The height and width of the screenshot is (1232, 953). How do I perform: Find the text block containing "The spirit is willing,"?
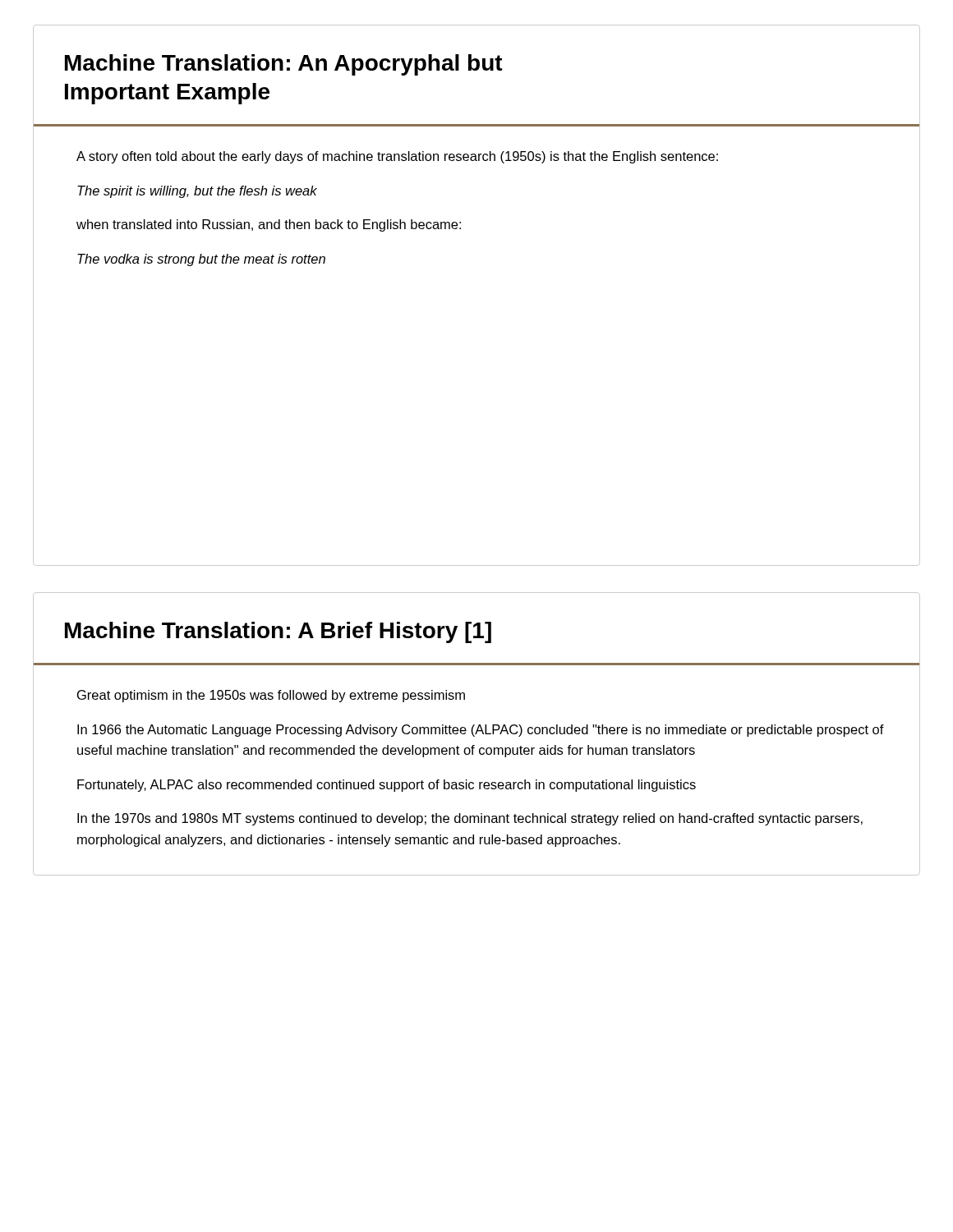197,190
